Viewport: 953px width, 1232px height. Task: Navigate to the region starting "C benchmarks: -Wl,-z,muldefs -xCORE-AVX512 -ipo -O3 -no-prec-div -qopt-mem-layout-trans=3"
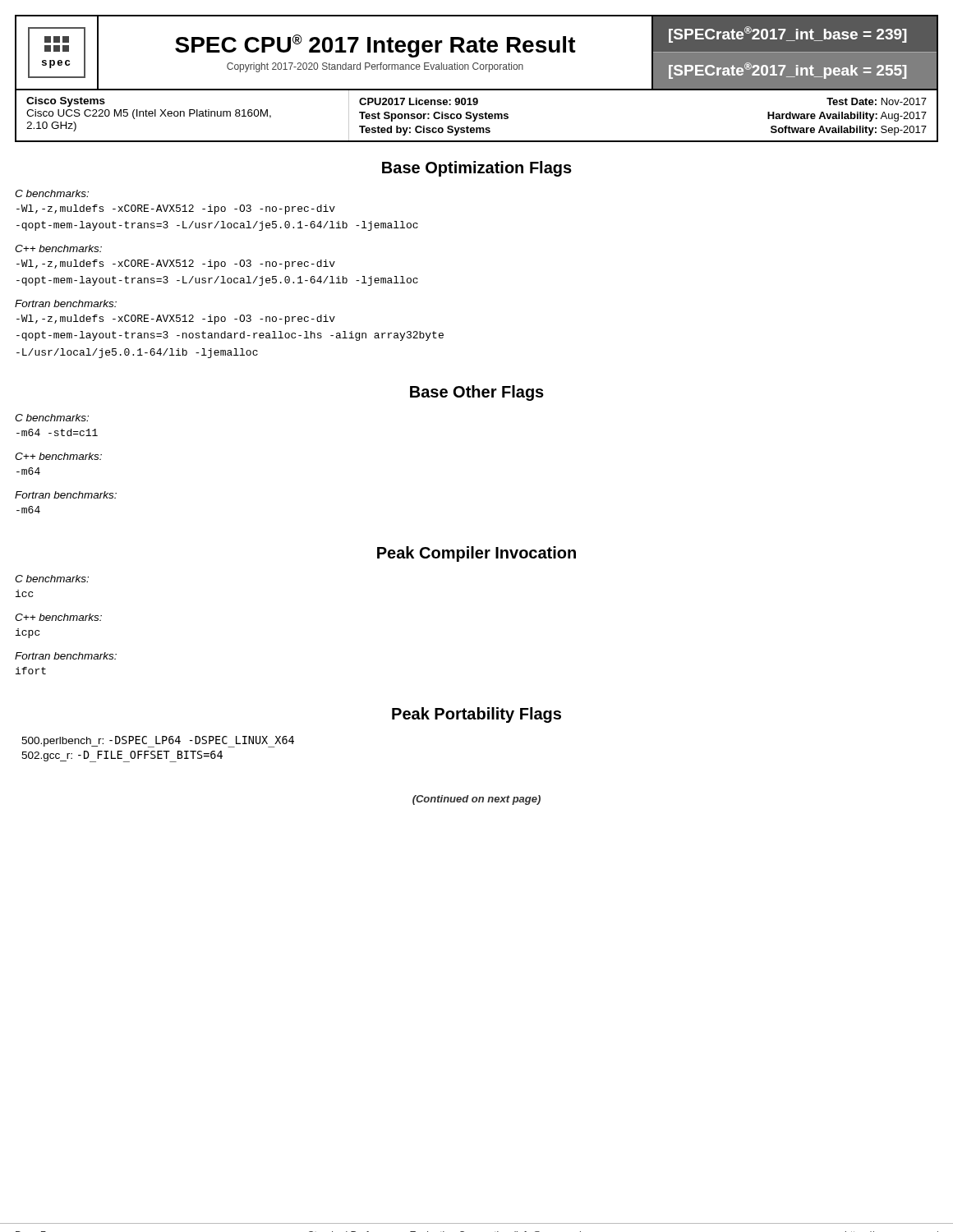point(52,193)
